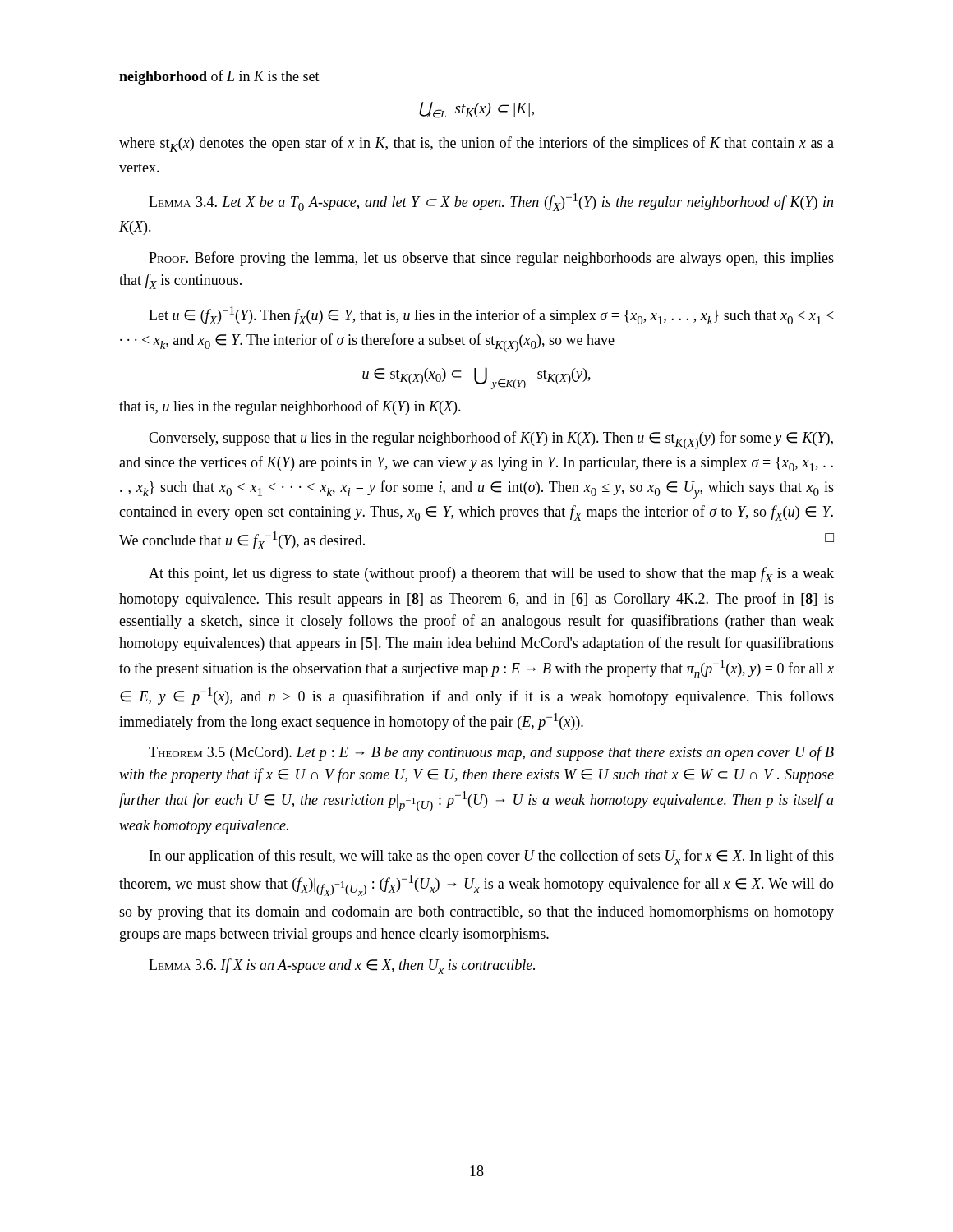Navigate to the region starting "In our application of this"

(x=476, y=895)
